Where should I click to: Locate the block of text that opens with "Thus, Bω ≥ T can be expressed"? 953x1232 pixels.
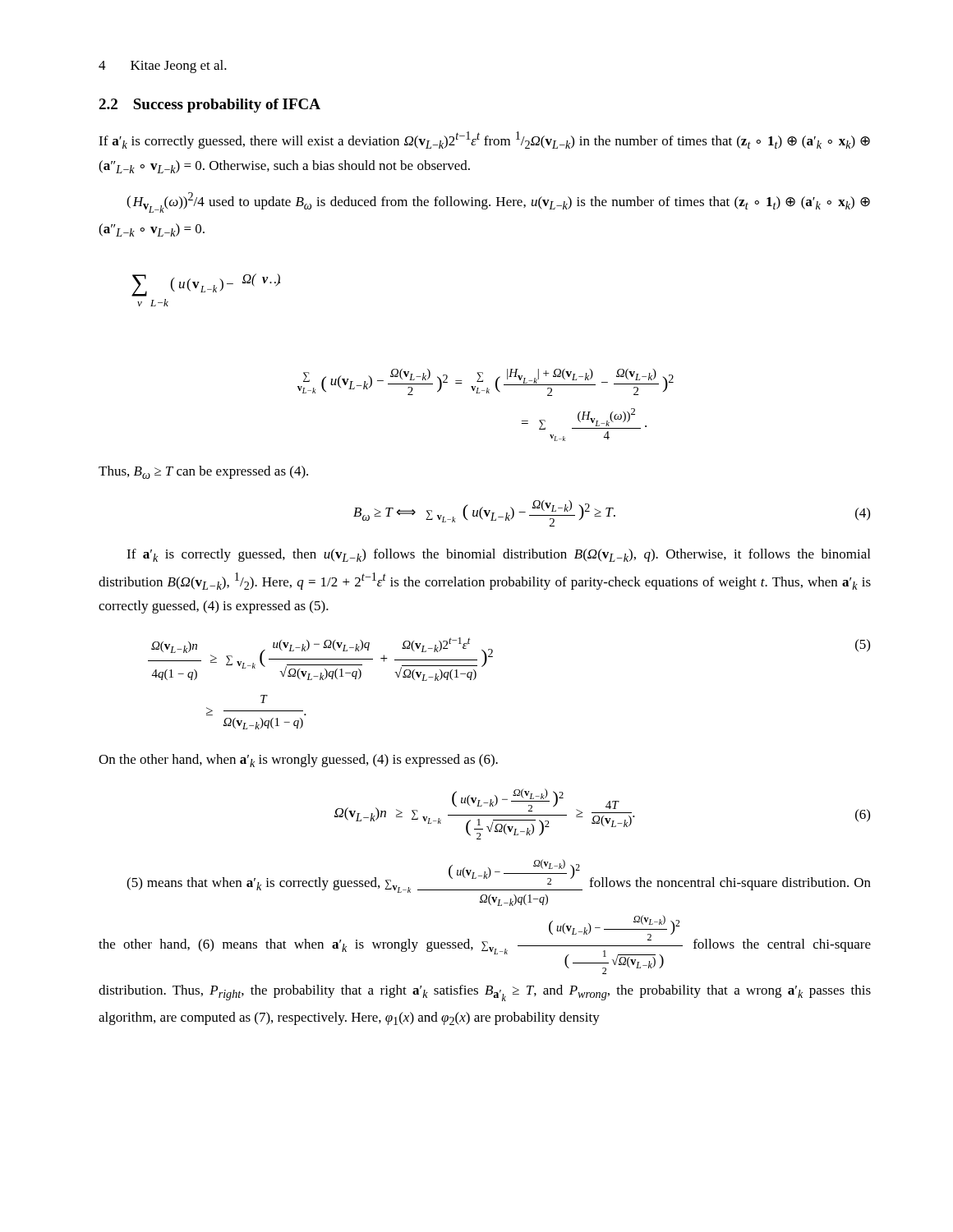click(204, 472)
